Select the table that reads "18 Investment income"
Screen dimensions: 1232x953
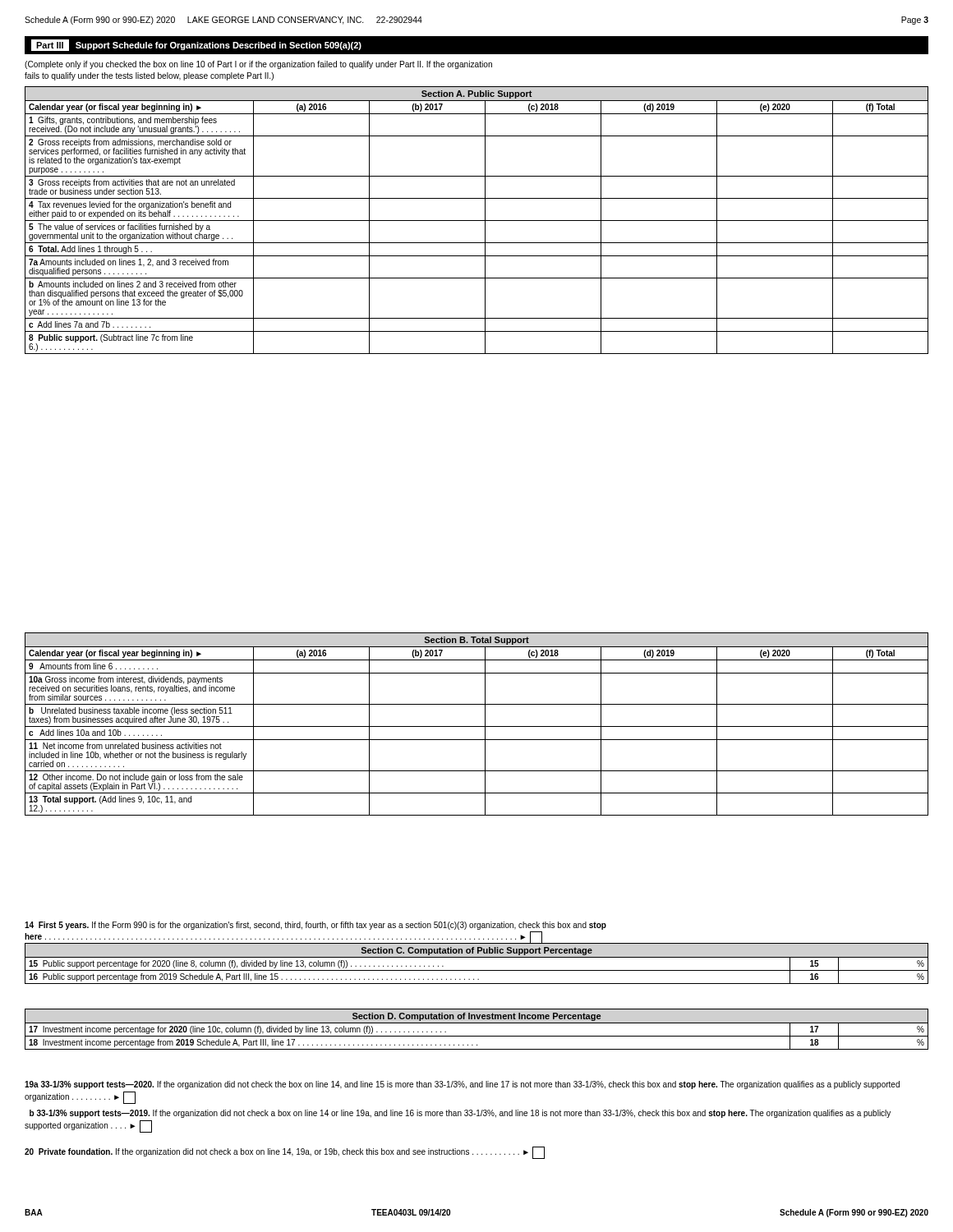476,1036
